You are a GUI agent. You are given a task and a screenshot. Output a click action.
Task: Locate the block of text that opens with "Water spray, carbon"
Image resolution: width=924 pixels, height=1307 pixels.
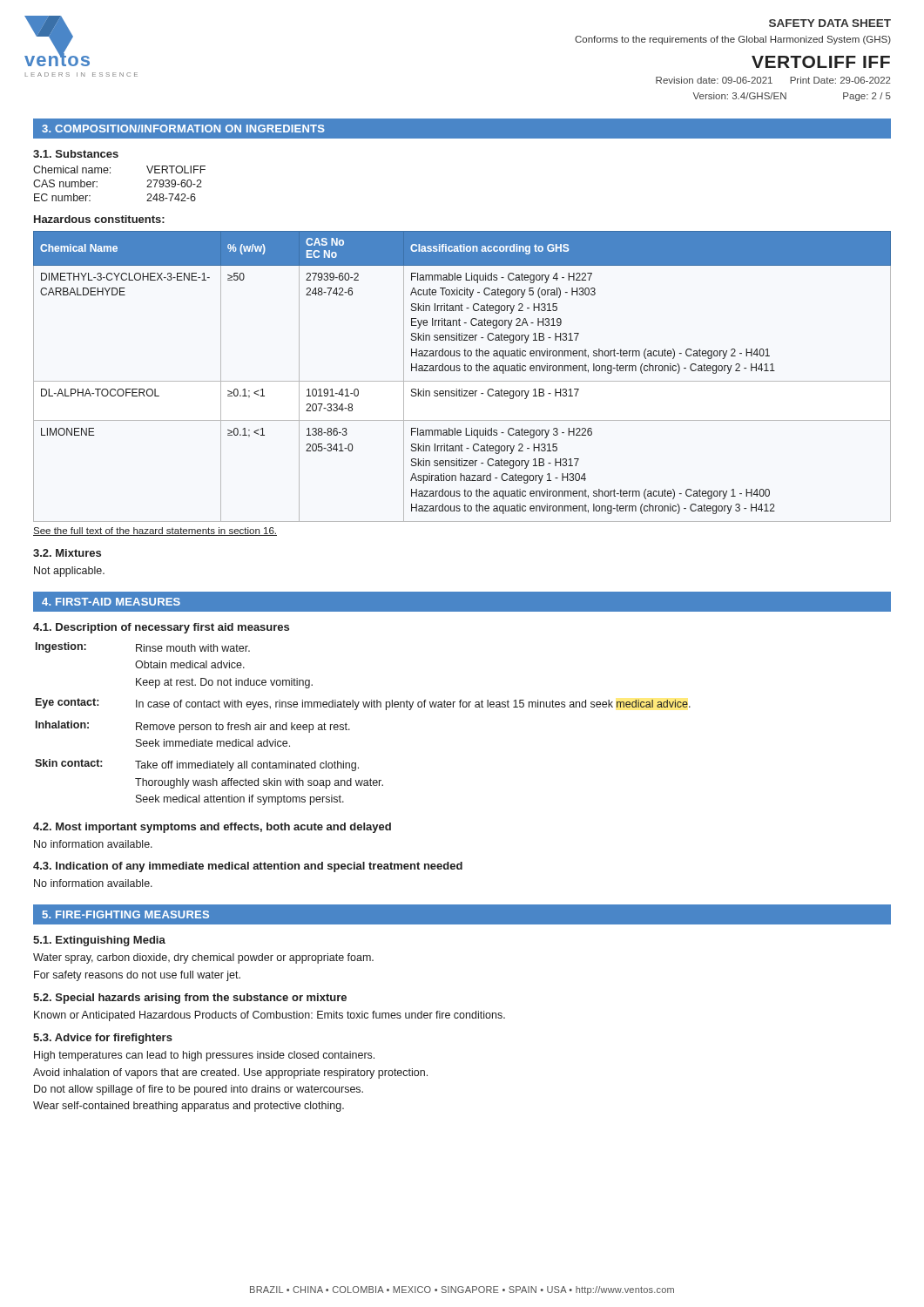[204, 966]
